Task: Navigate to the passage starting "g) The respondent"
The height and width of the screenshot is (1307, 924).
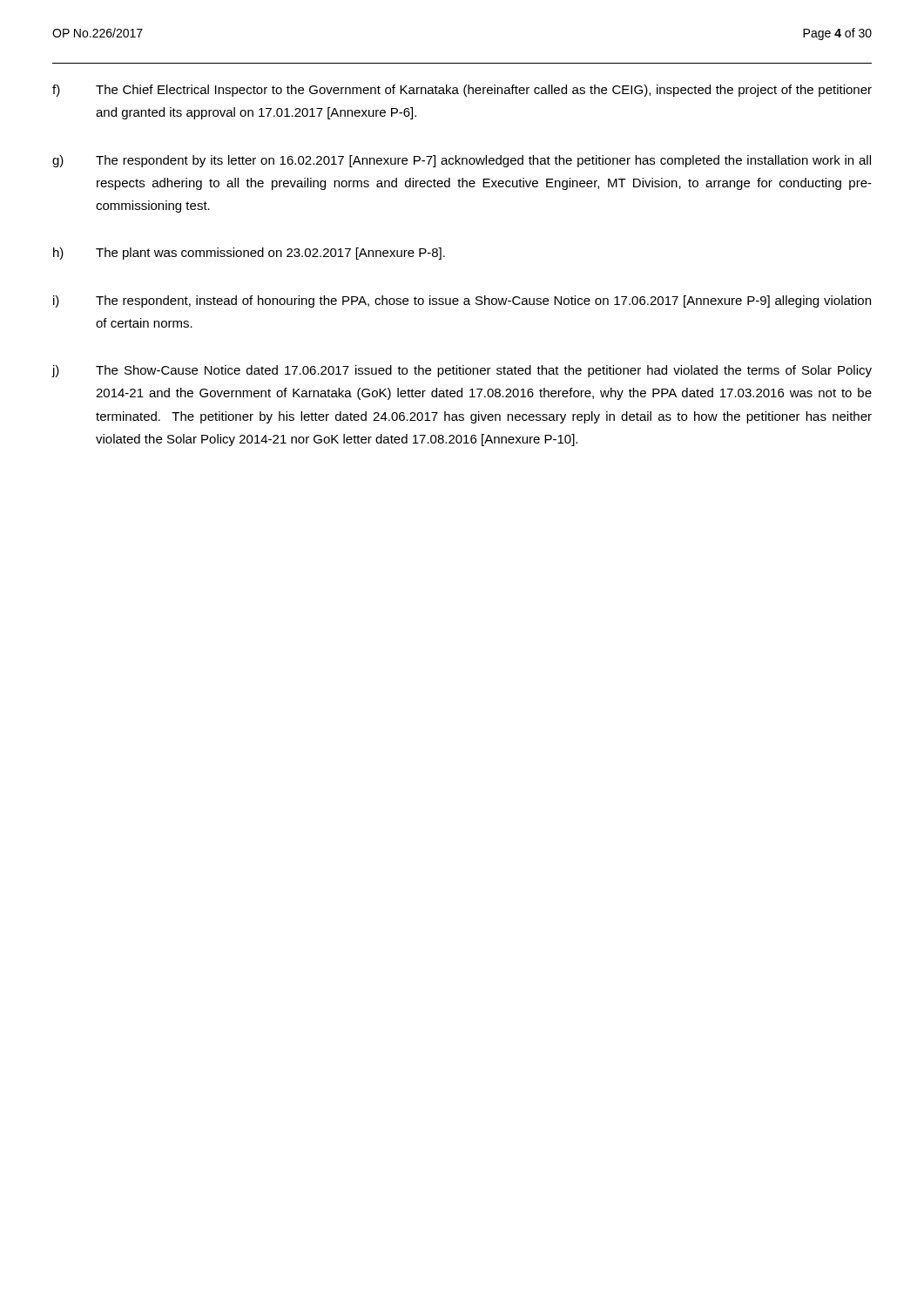Action: click(462, 183)
